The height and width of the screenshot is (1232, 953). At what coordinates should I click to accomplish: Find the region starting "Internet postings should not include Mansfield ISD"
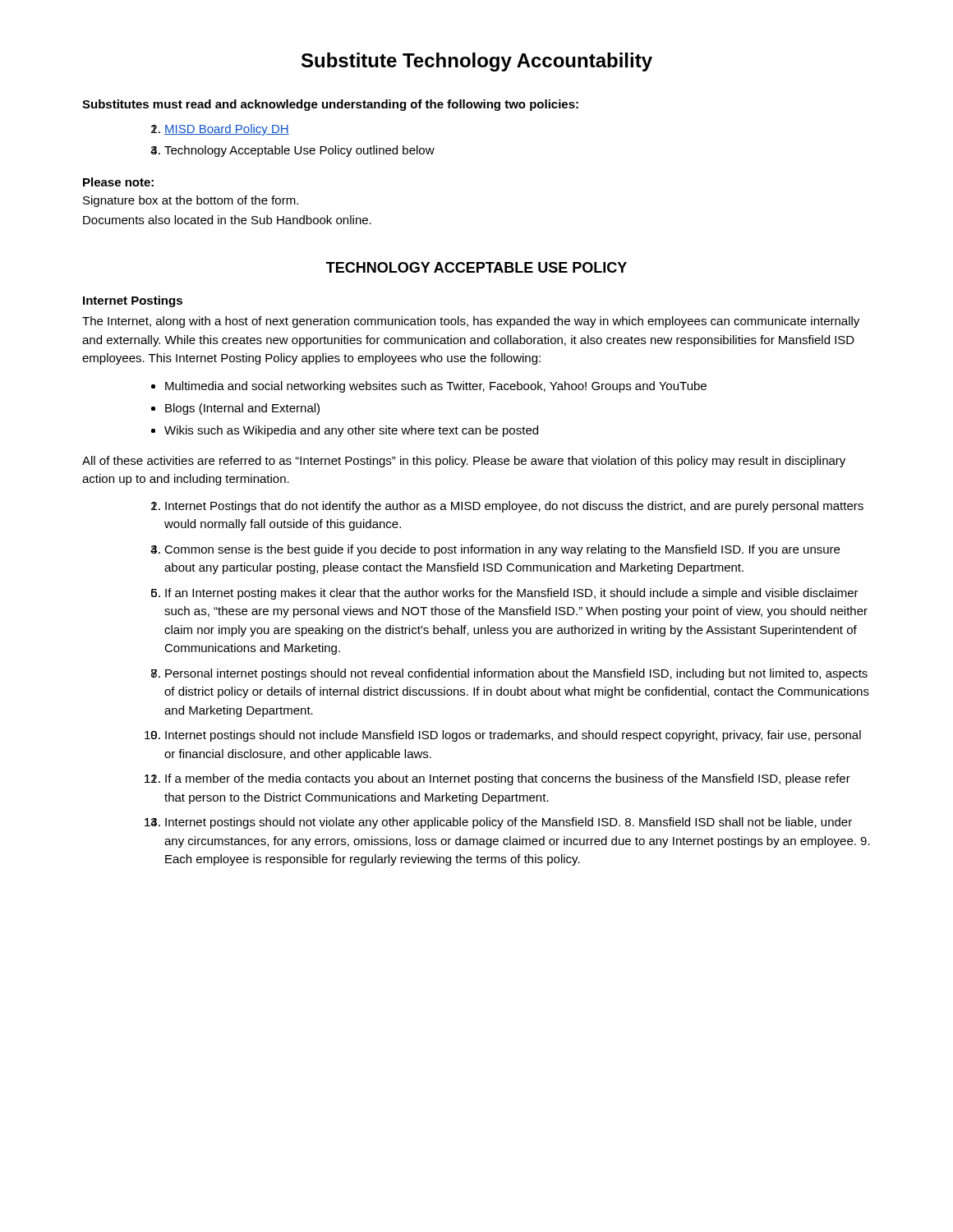[x=518, y=744]
